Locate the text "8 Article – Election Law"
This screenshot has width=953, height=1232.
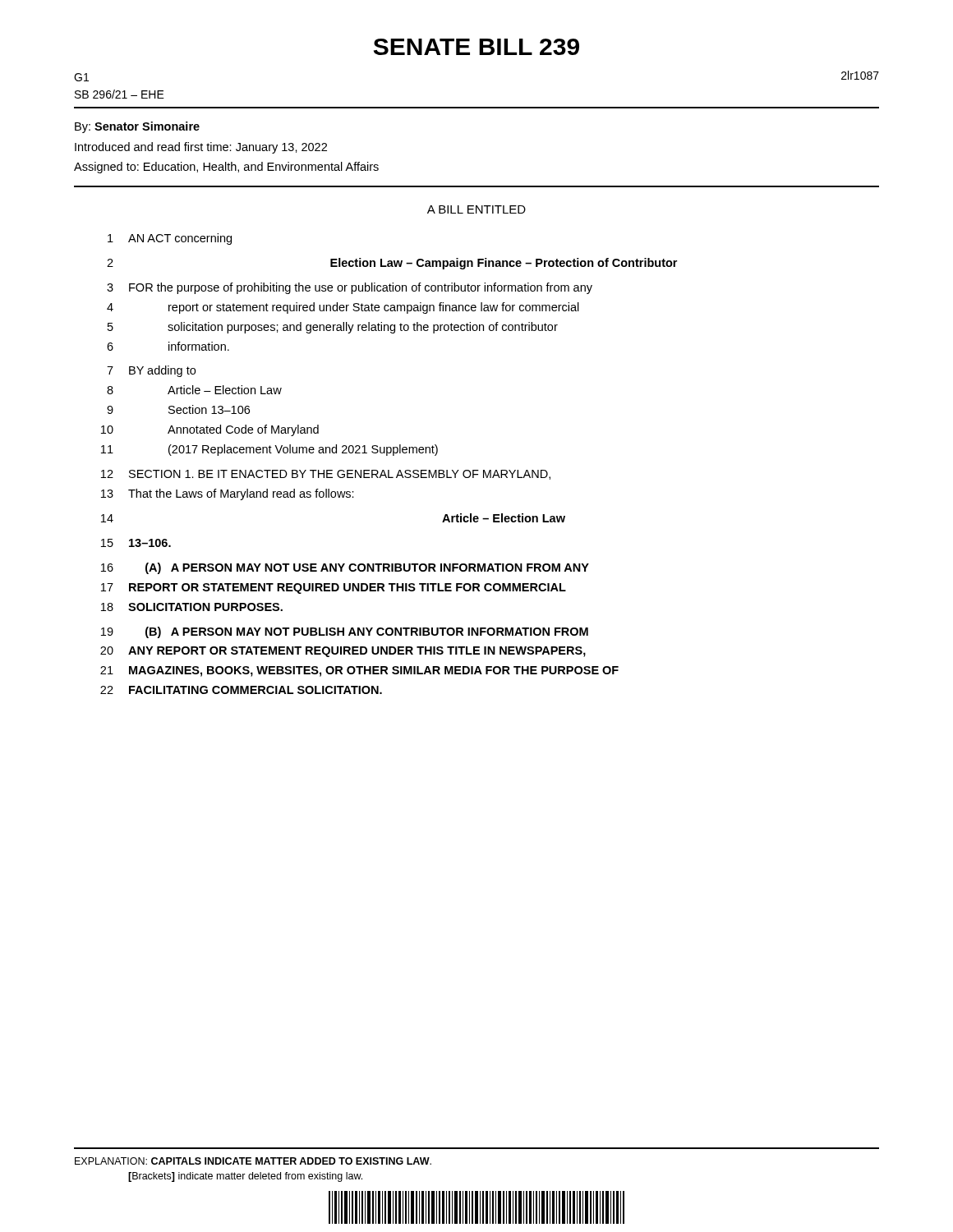(194, 390)
